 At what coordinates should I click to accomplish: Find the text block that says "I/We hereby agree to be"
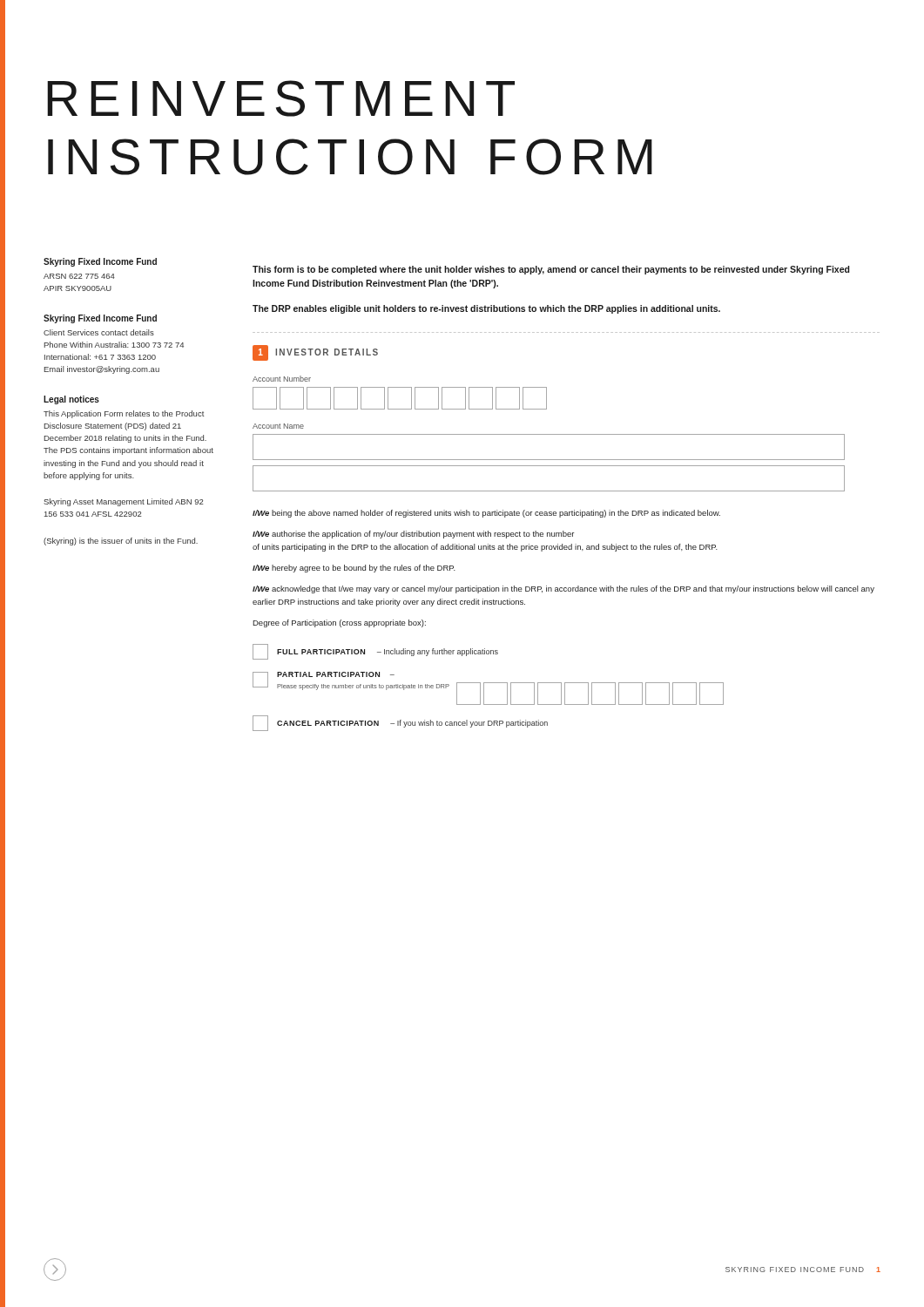pyautogui.click(x=354, y=569)
